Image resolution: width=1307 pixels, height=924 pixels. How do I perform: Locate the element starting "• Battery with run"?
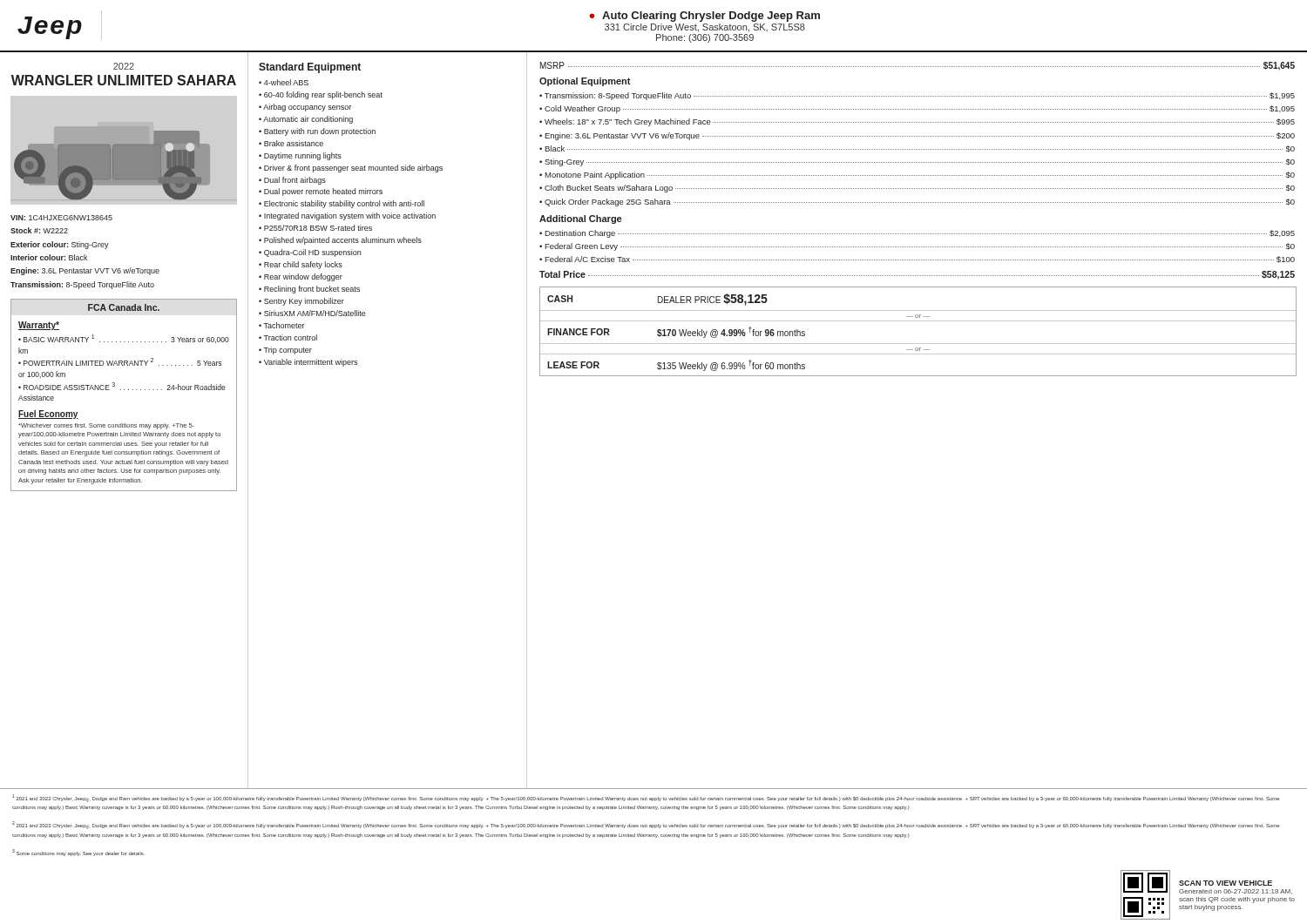tap(317, 131)
